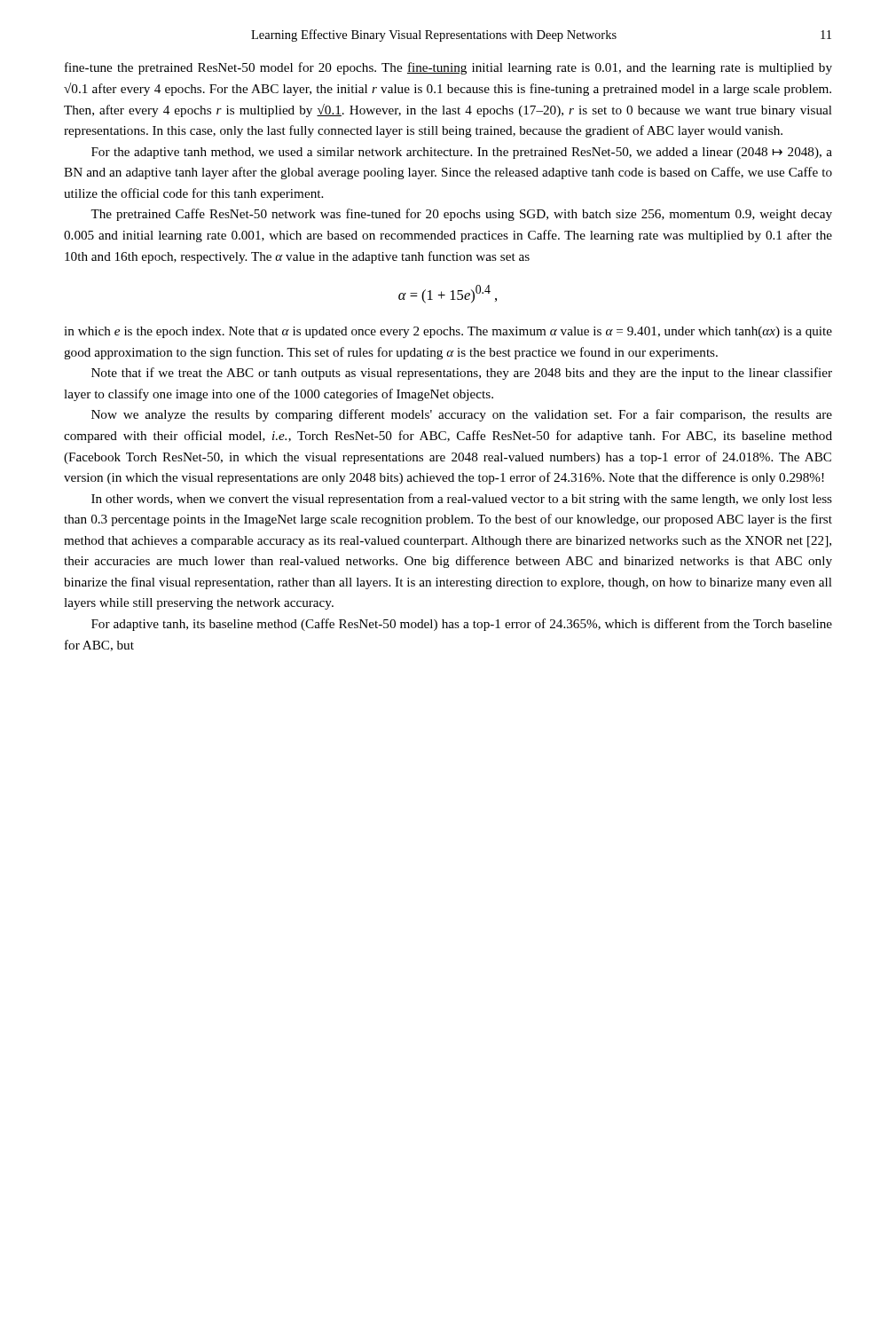Find the element starting "α = (1 + 15e)0.4"
896x1331 pixels.
click(x=448, y=293)
